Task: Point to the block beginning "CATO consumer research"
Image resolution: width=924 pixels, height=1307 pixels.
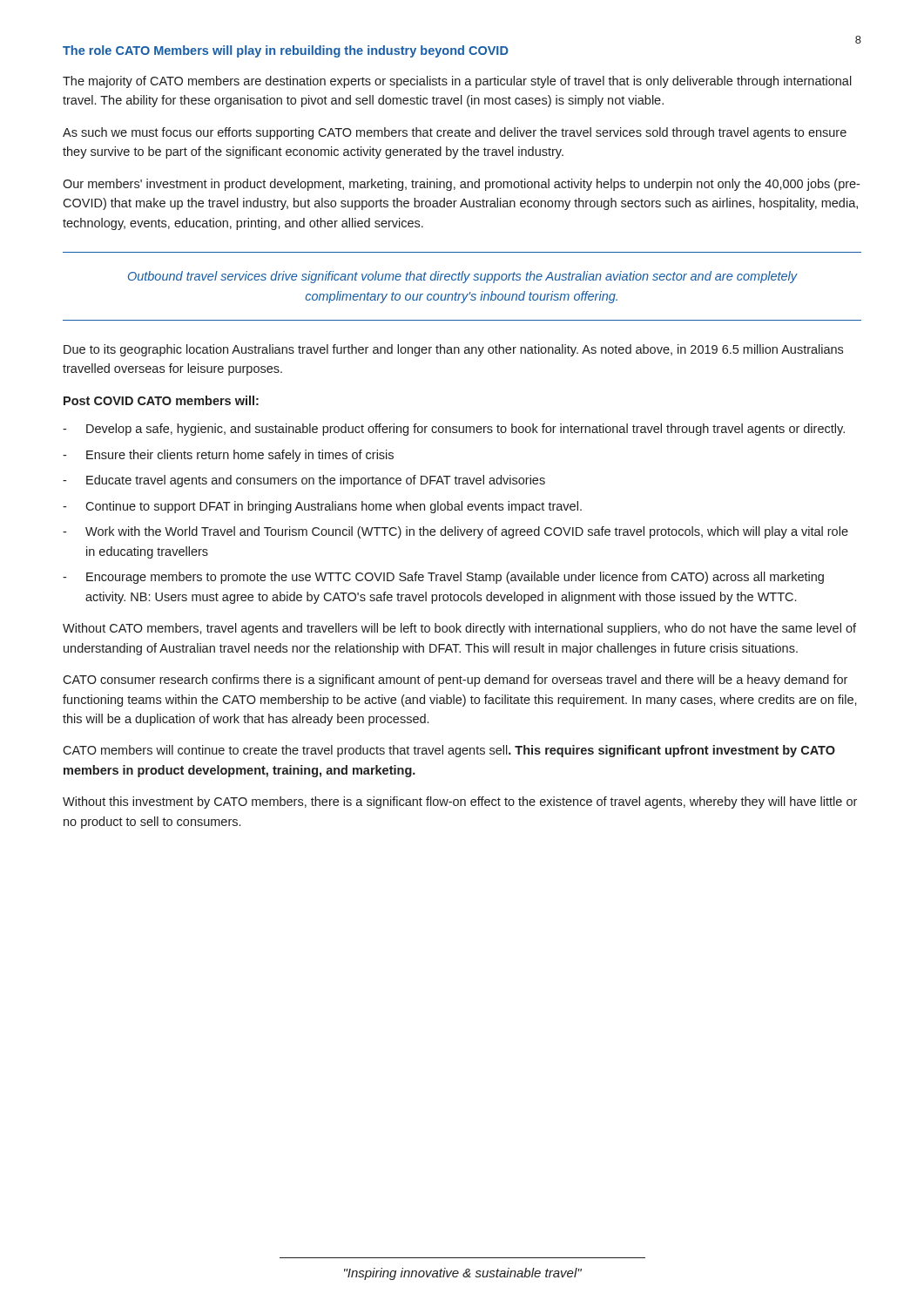Action: [460, 699]
